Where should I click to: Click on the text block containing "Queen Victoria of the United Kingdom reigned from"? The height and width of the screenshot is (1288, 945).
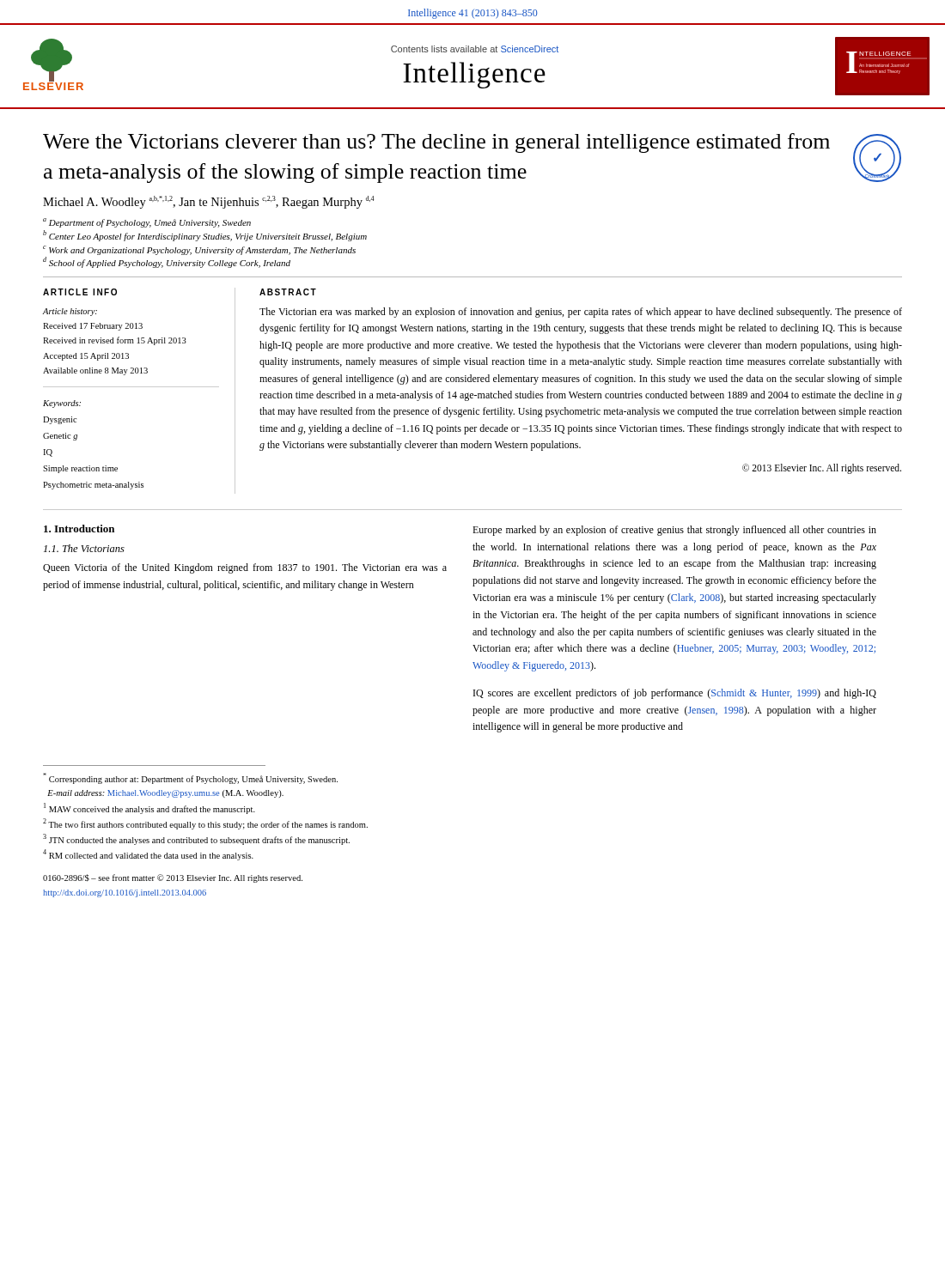[245, 576]
